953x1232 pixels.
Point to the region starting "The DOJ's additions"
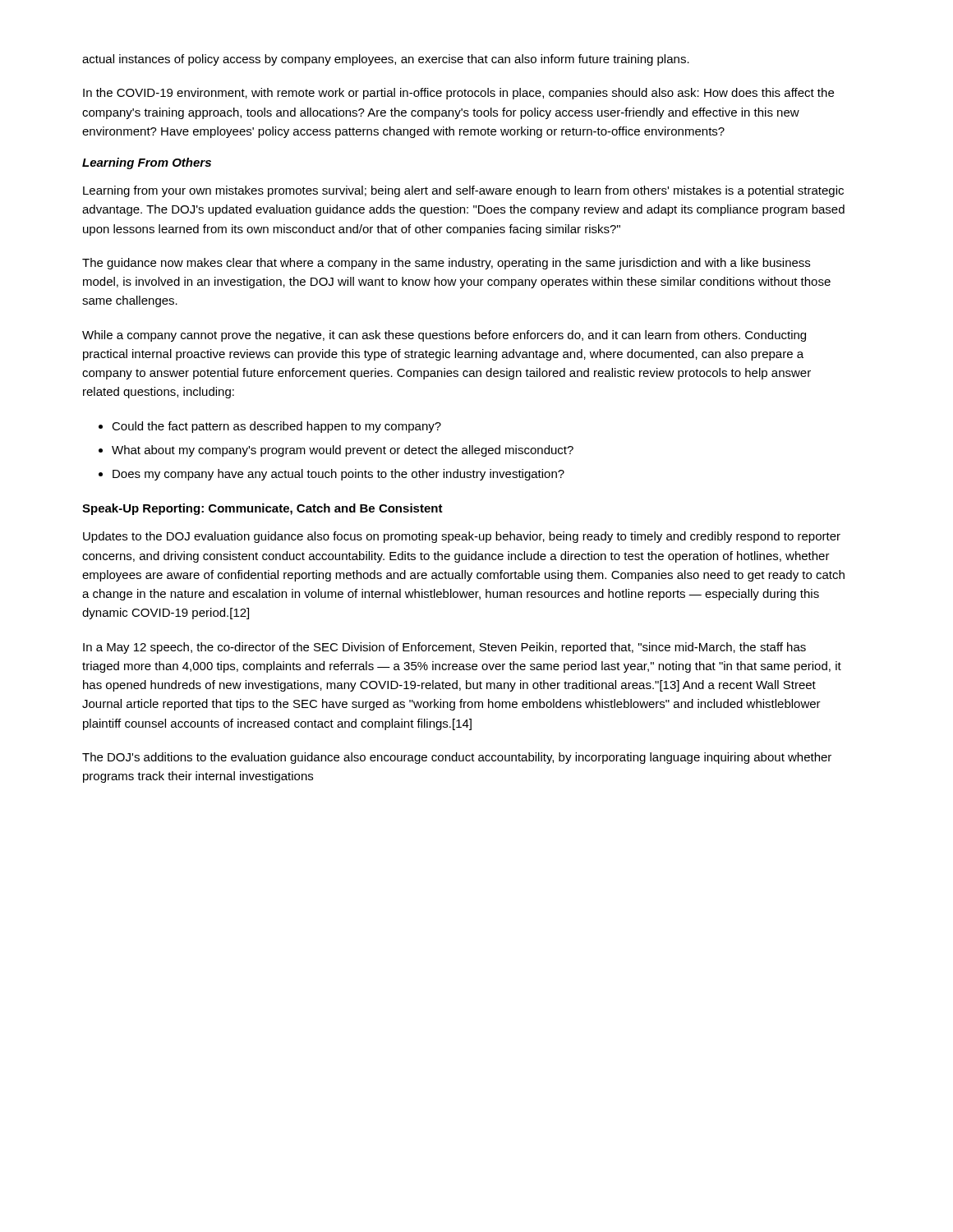[457, 766]
